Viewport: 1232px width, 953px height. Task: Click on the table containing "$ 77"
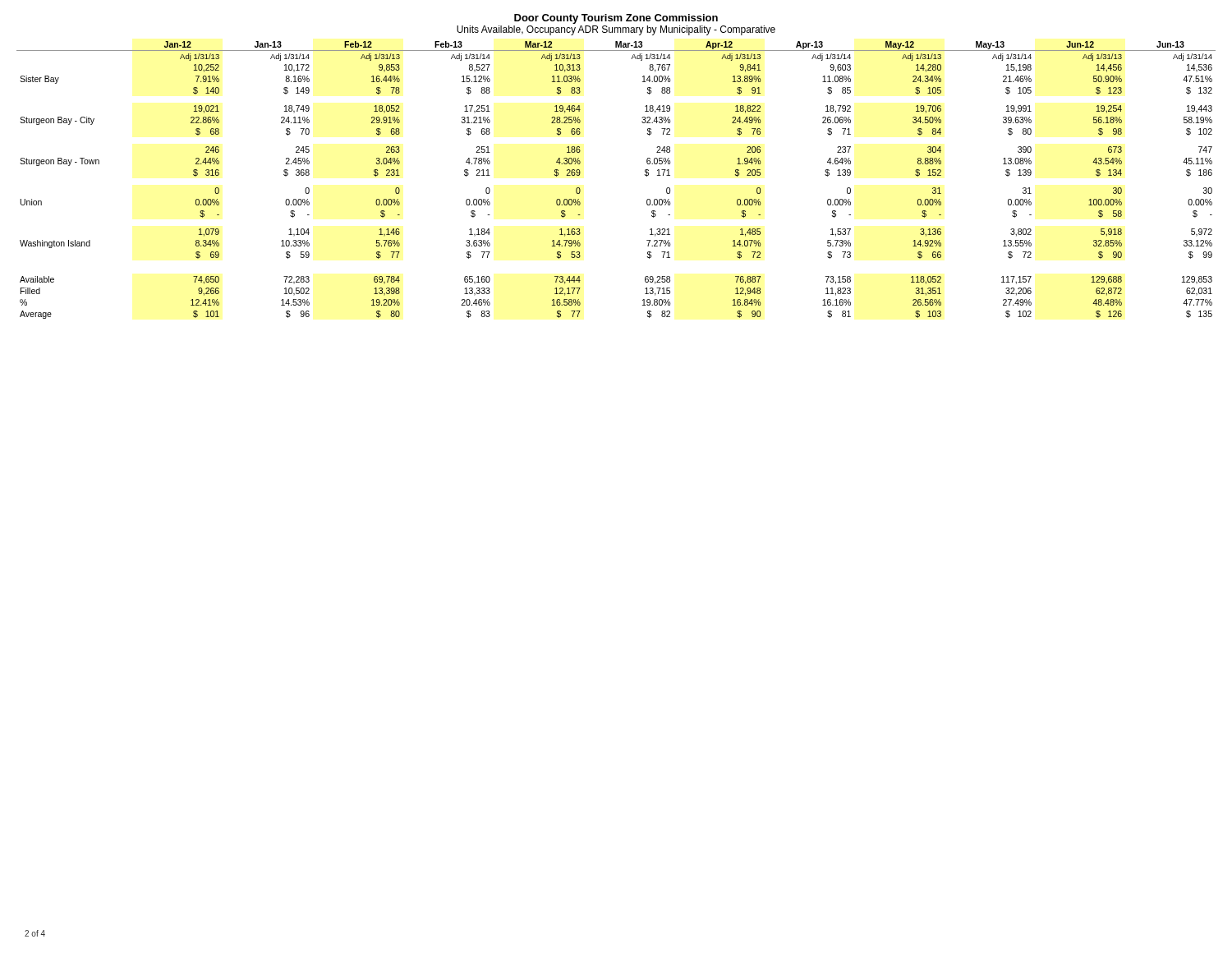(616, 179)
